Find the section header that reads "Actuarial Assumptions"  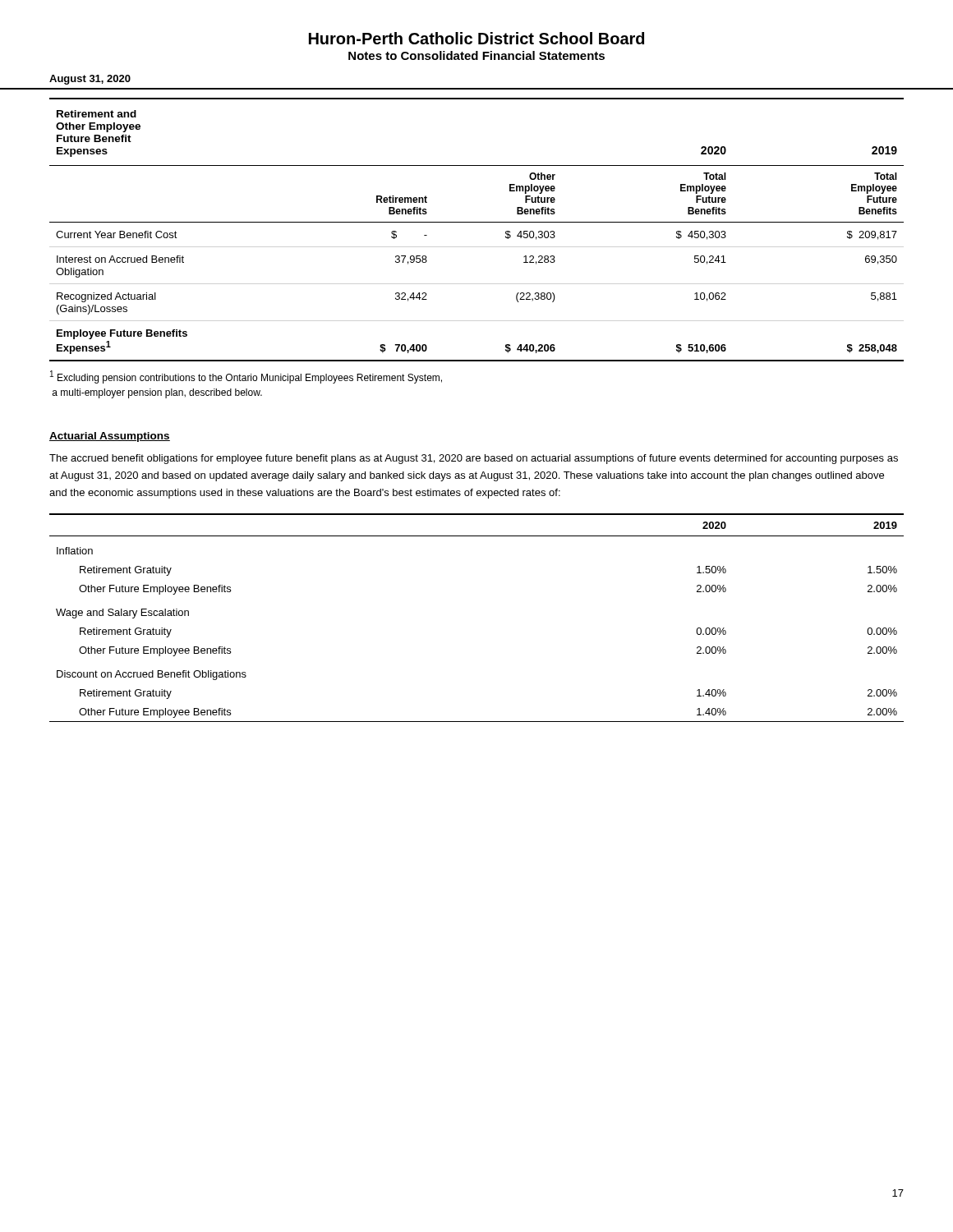tap(109, 436)
